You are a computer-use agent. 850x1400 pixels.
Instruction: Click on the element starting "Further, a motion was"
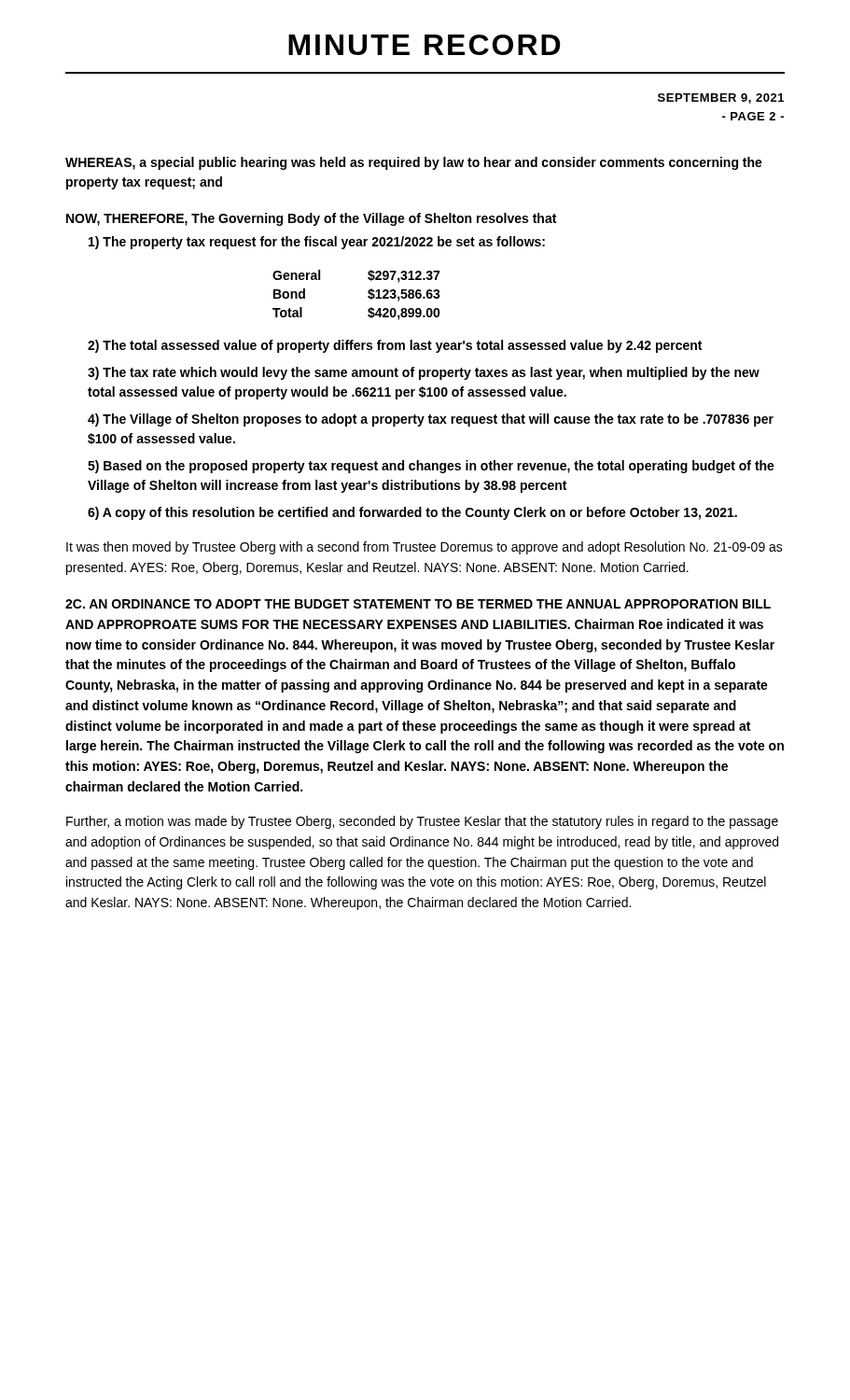422,862
